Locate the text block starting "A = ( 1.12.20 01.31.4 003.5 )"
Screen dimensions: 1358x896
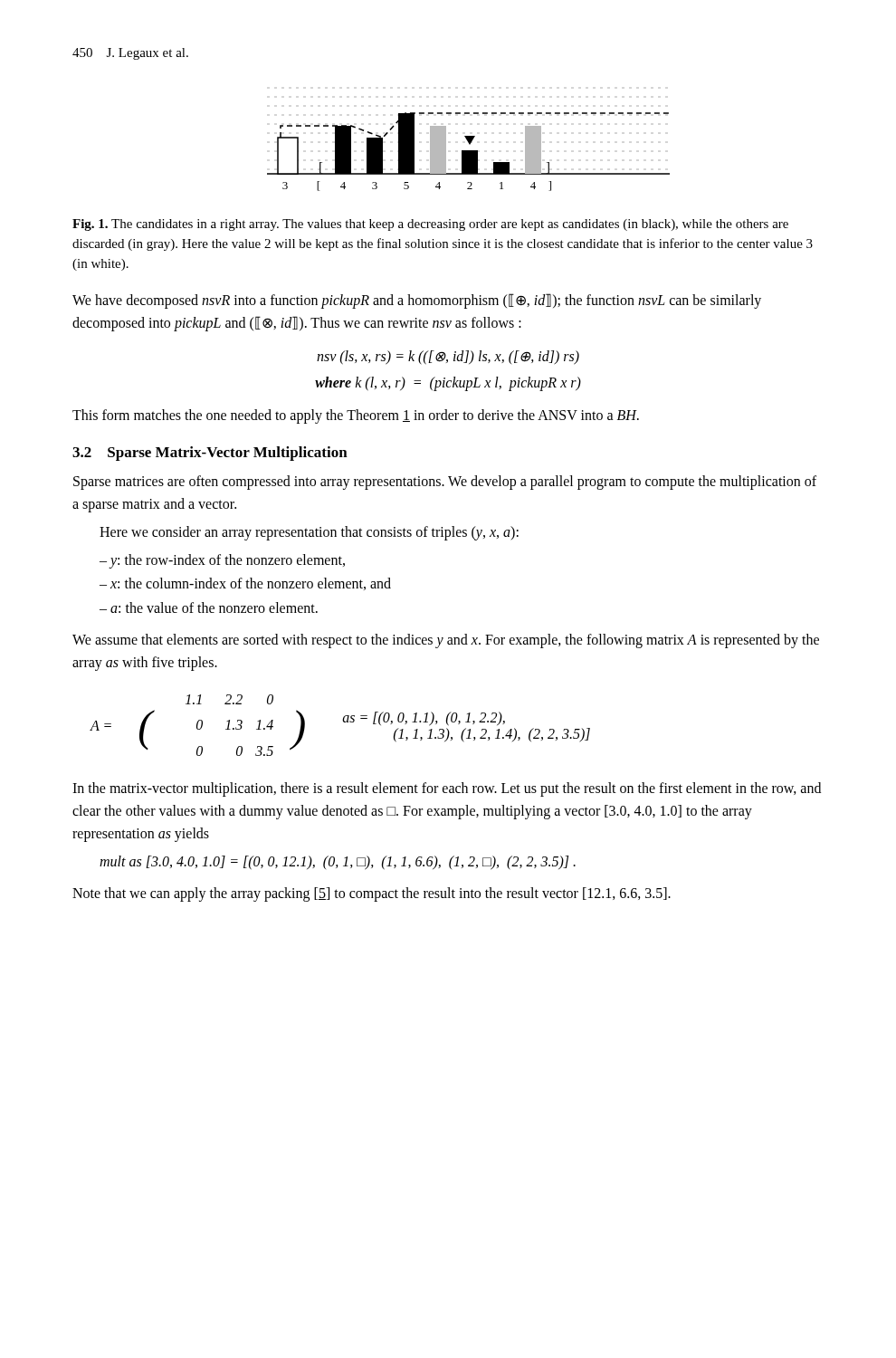[340, 726]
